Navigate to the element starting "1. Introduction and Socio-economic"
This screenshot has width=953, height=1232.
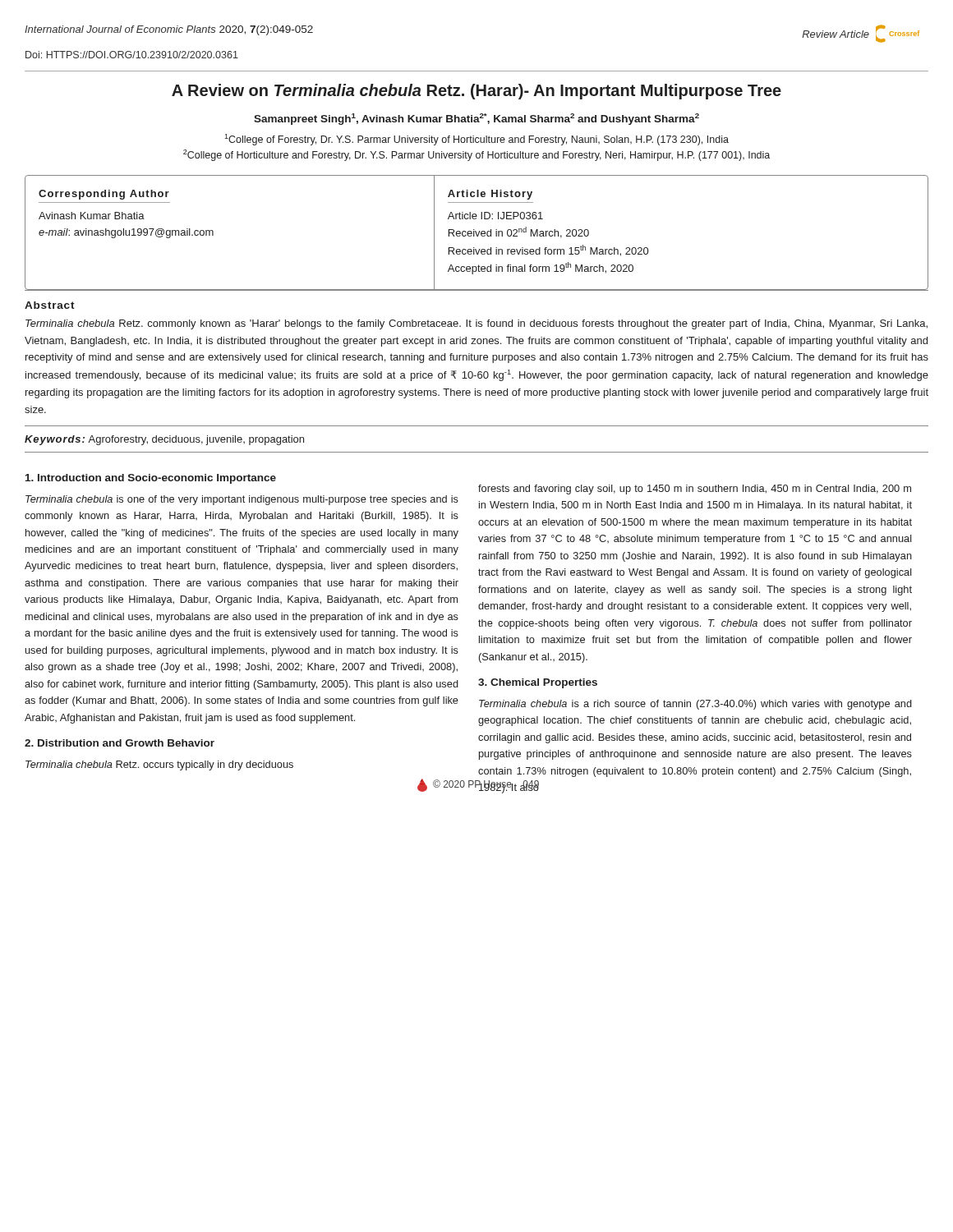point(150,478)
